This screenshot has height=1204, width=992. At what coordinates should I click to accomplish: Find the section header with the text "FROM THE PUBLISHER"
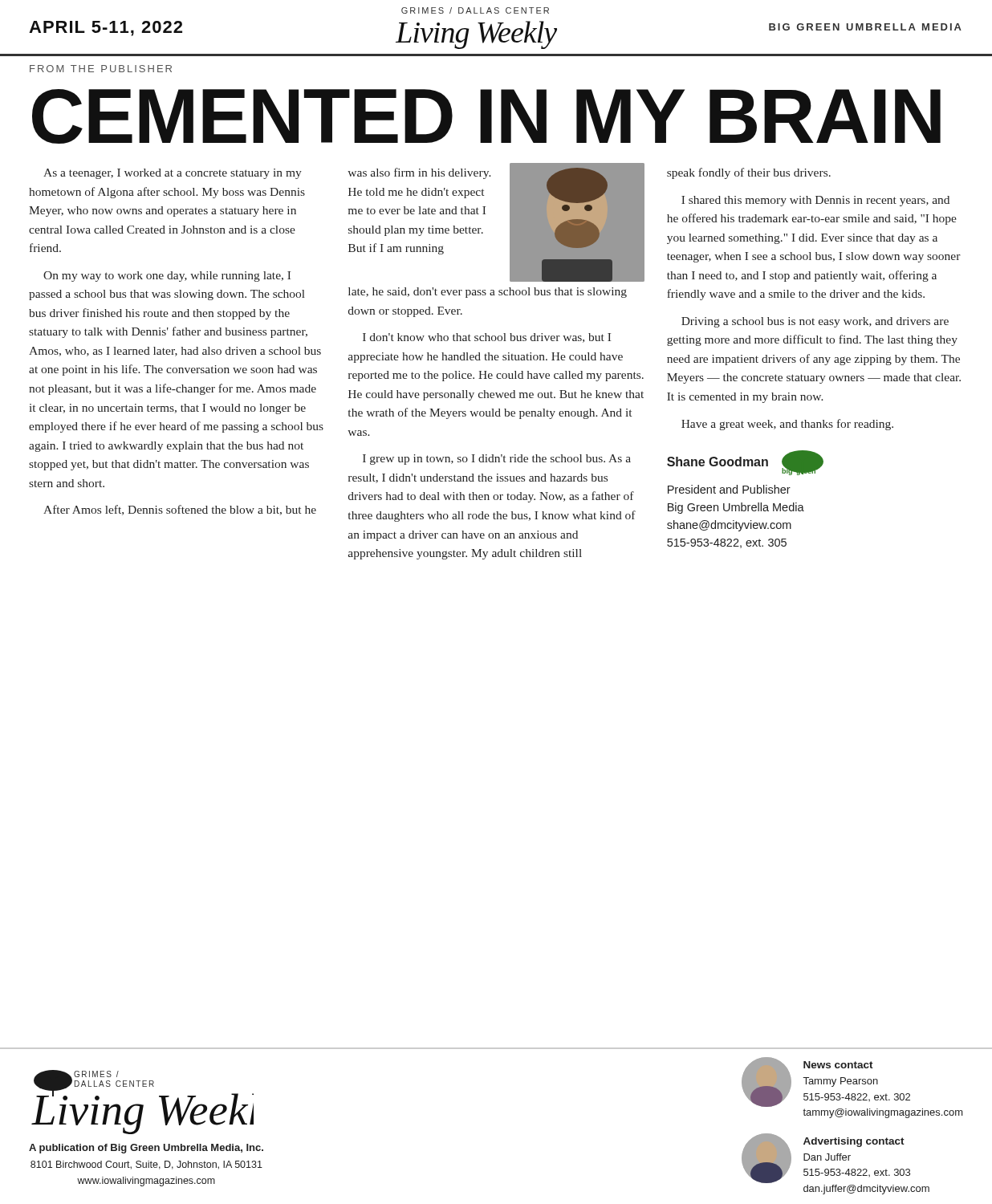(101, 69)
